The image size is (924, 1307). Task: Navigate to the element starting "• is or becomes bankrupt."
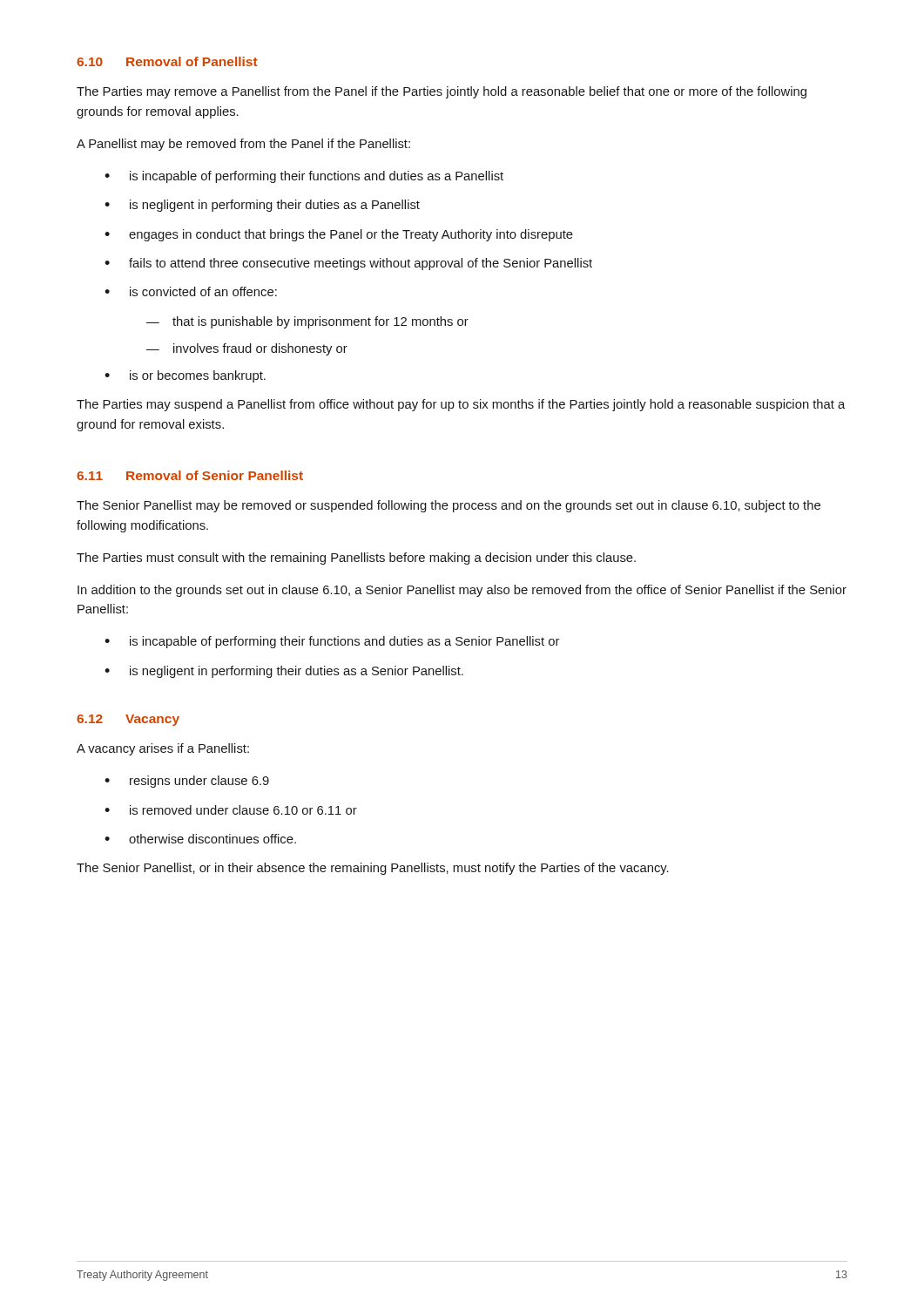click(x=185, y=376)
